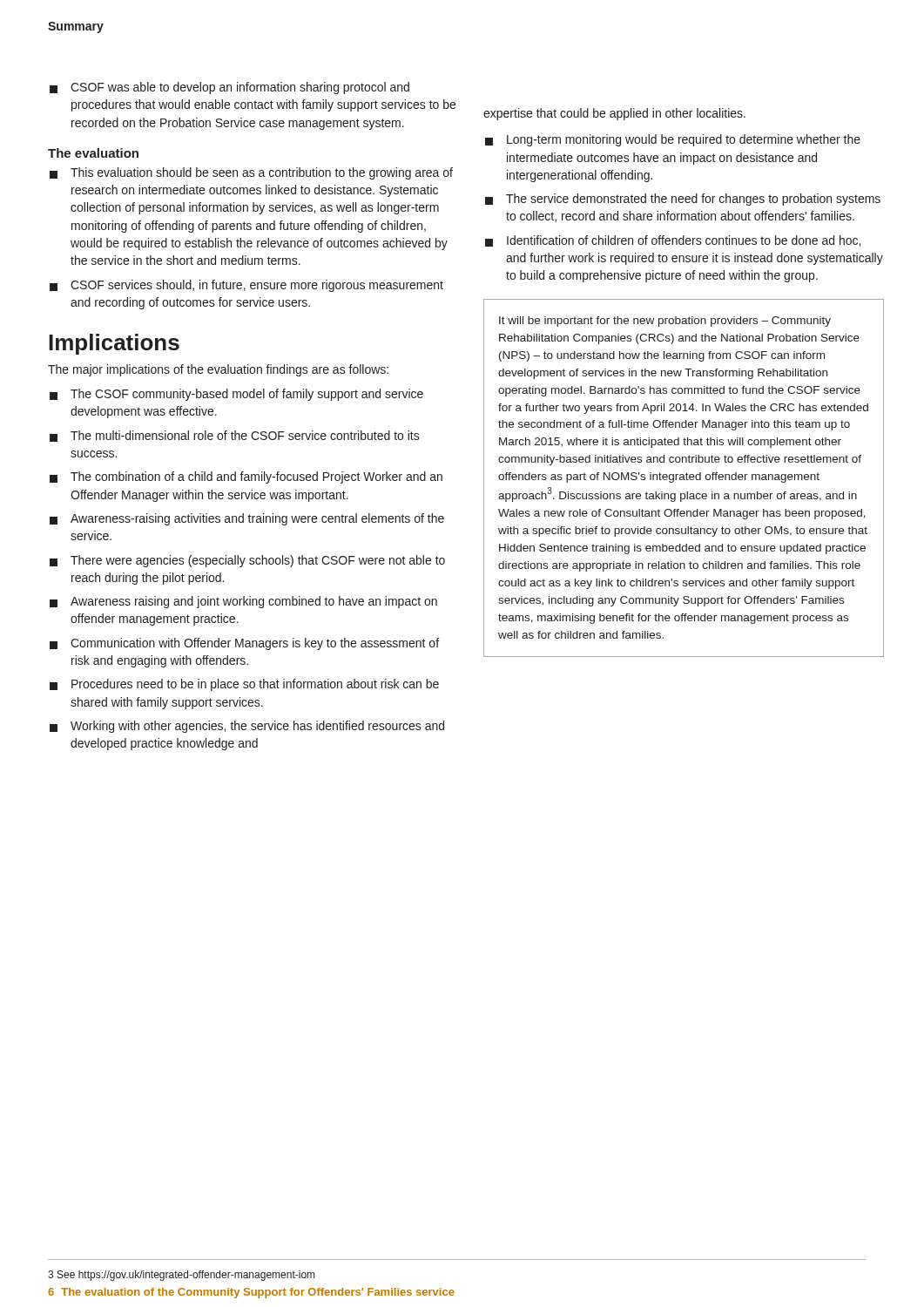Find "The evaluation" on this page
The width and height of the screenshot is (924, 1307).
[x=94, y=153]
